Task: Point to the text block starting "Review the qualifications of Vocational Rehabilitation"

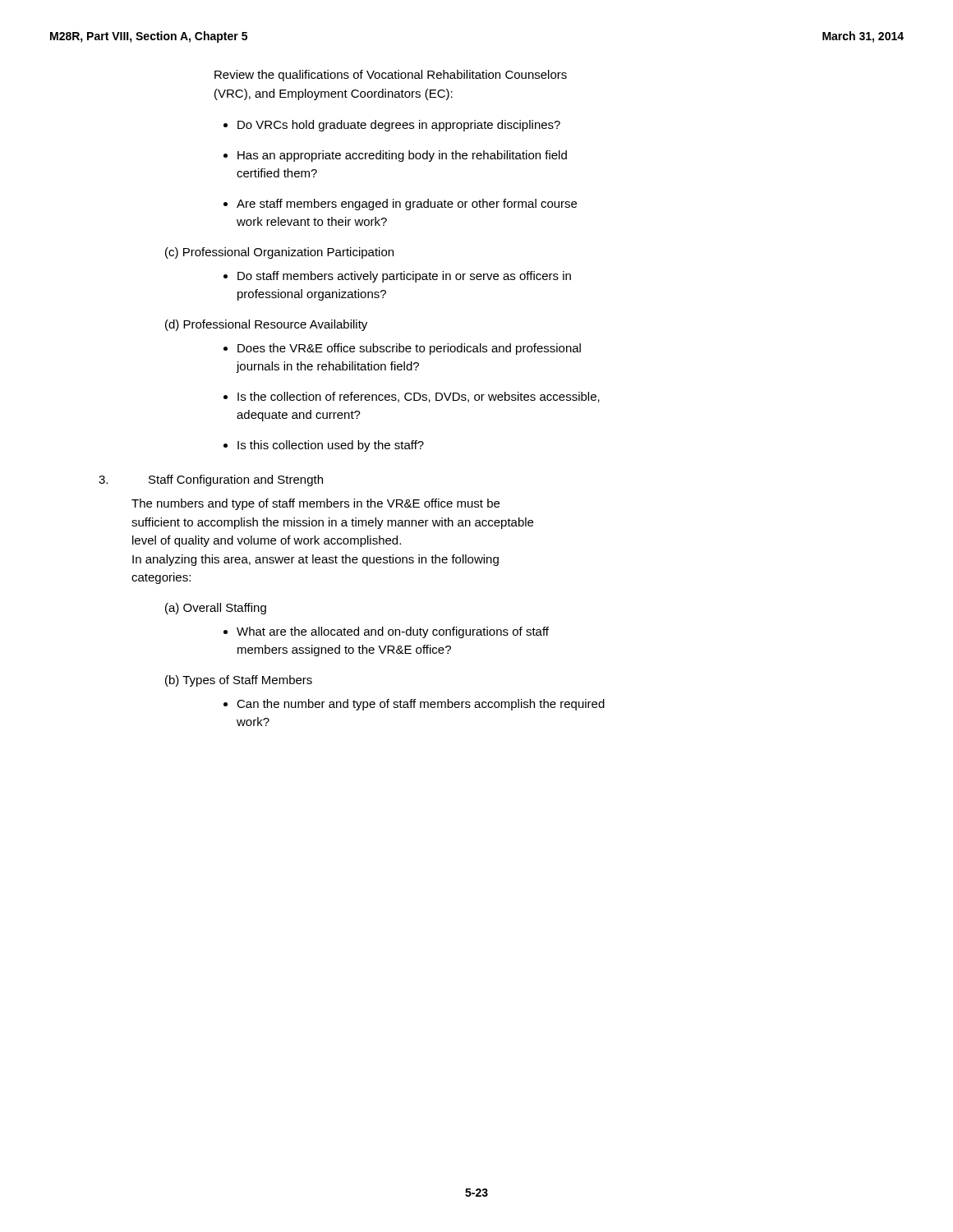Action: tap(390, 84)
